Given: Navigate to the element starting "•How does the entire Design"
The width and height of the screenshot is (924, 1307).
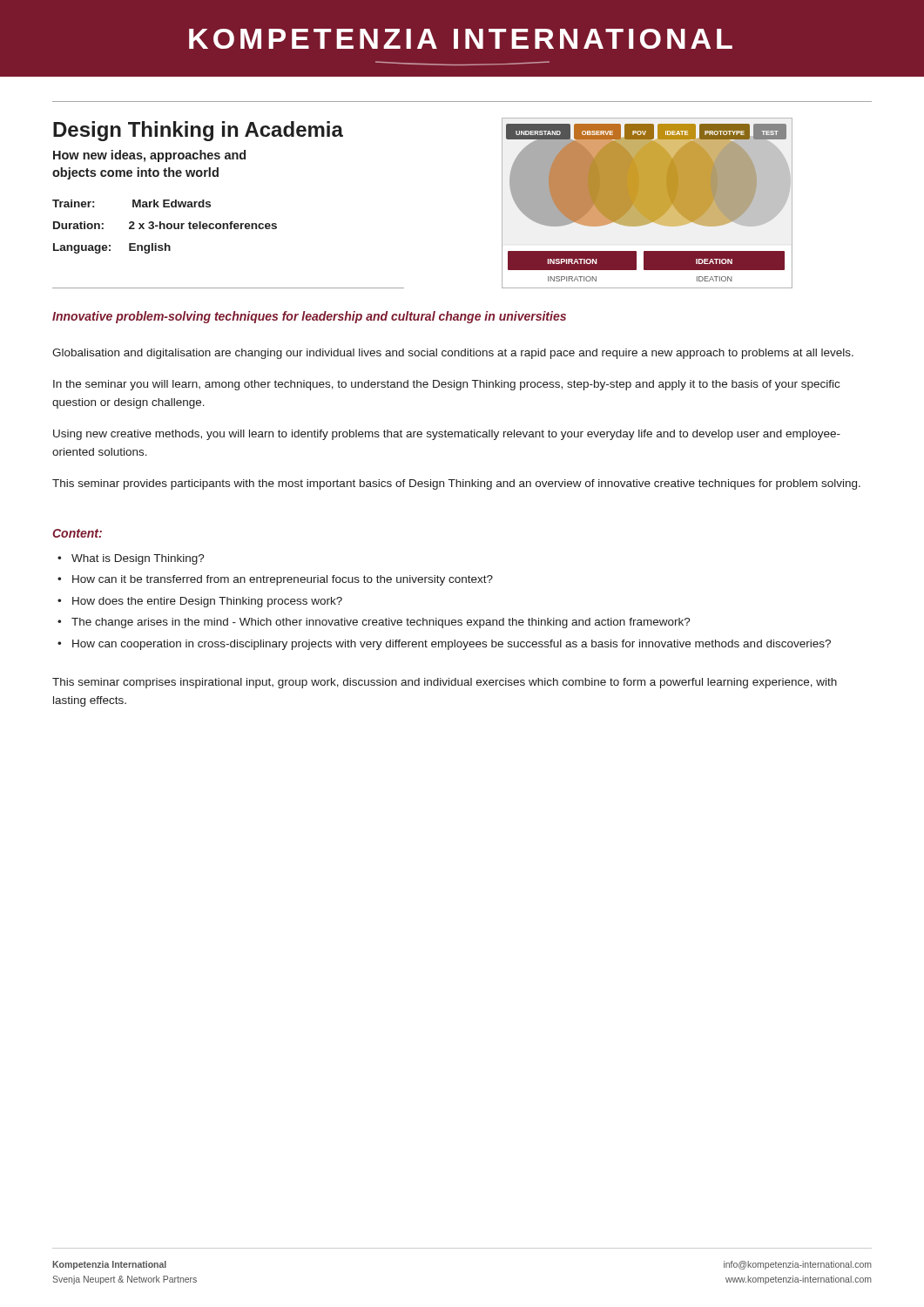Looking at the screenshot, I should pyautogui.click(x=200, y=601).
